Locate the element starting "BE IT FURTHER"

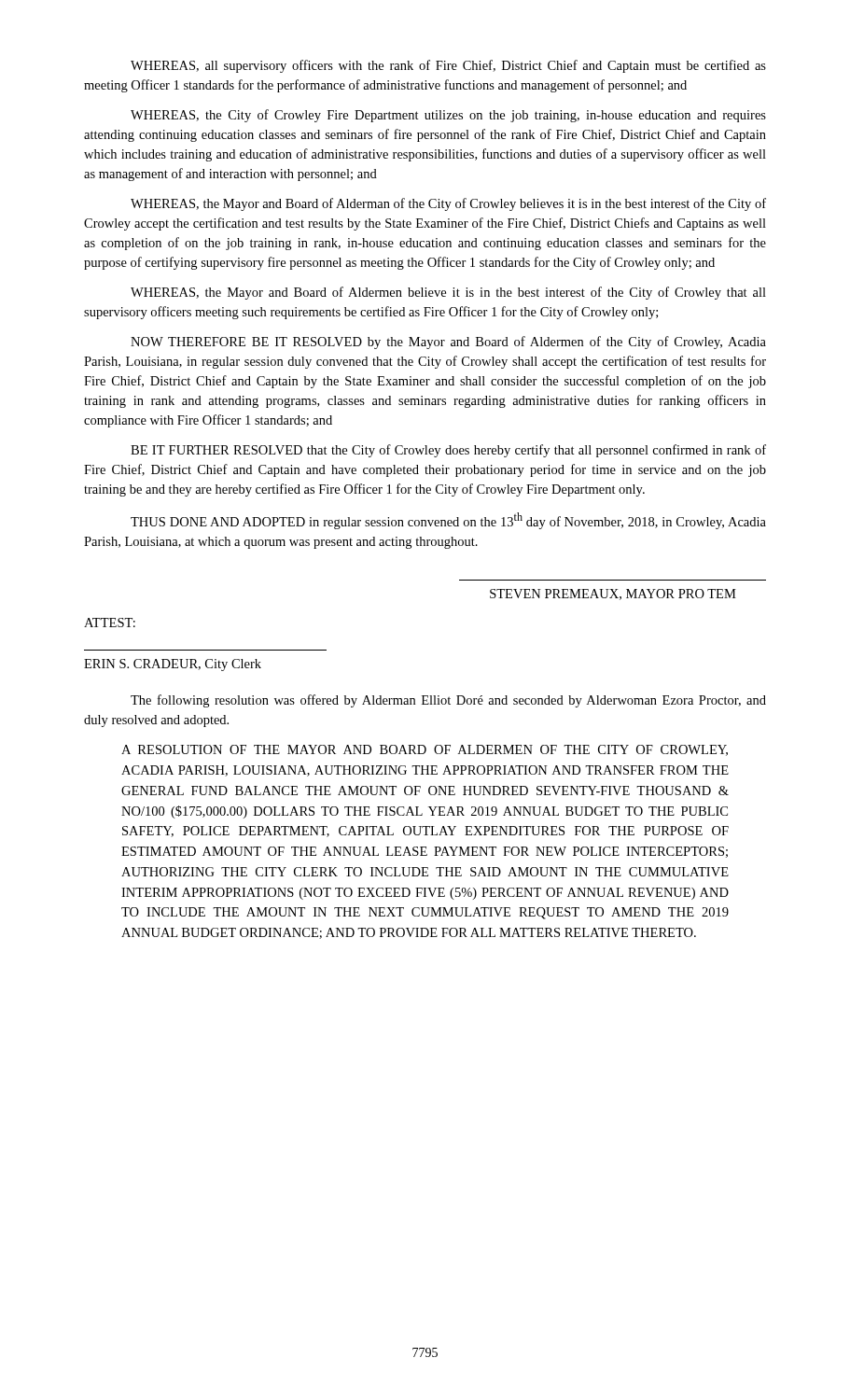coord(425,470)
